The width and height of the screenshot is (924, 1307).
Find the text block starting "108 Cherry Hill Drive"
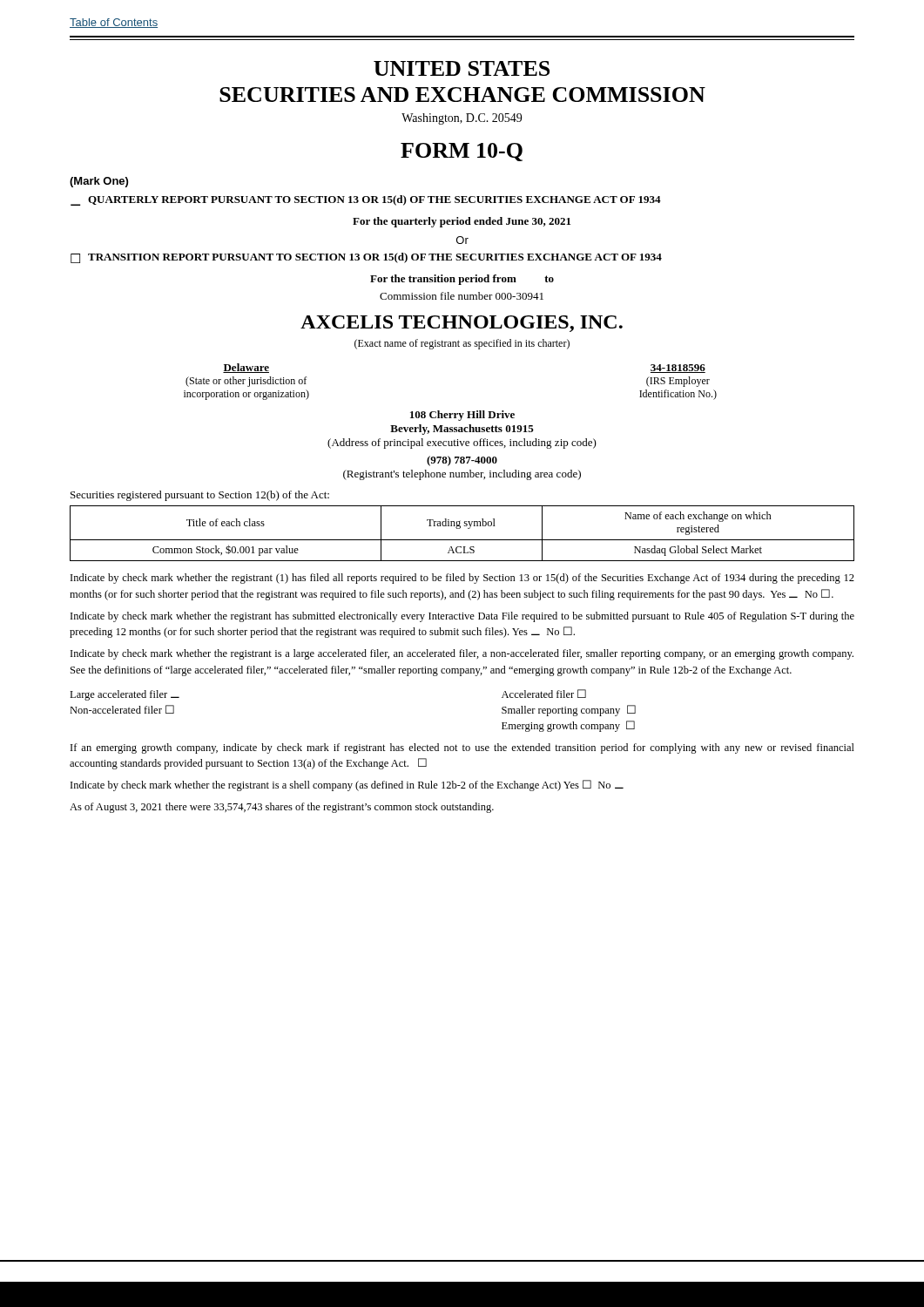tap(462, 428)
